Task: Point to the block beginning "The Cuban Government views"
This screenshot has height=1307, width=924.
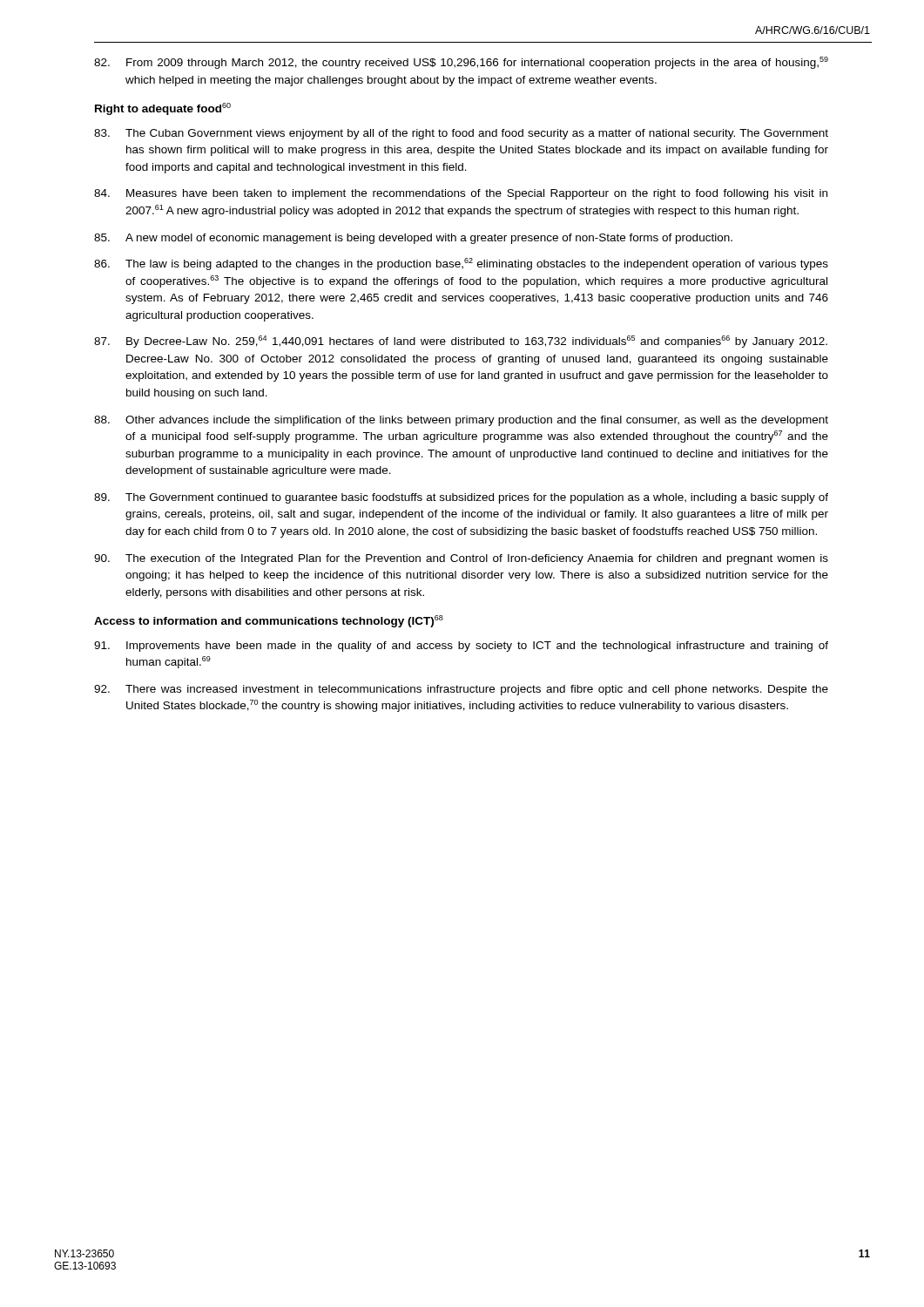Action: (461, 150)
